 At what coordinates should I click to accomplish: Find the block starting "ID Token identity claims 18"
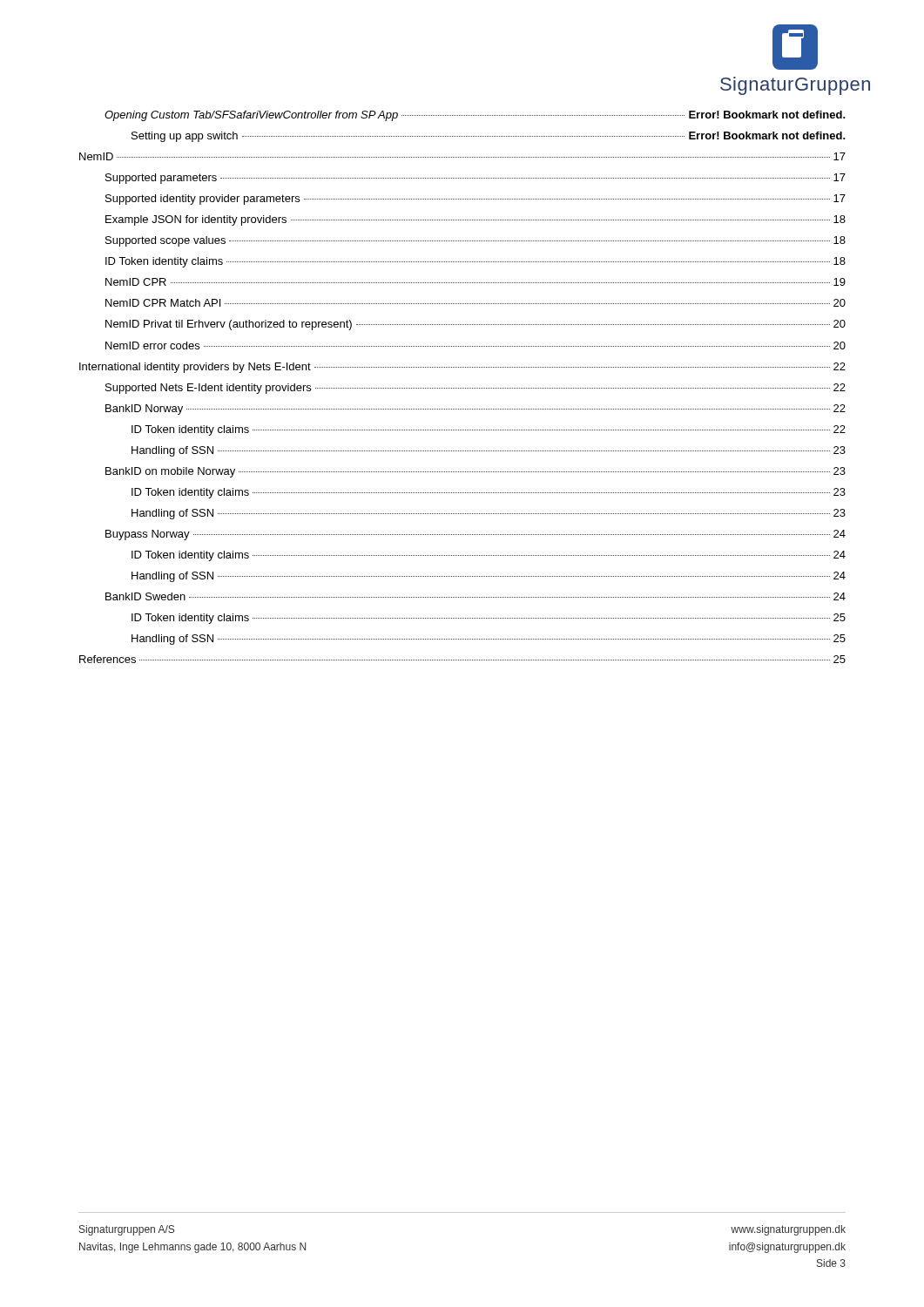point(475,262)
